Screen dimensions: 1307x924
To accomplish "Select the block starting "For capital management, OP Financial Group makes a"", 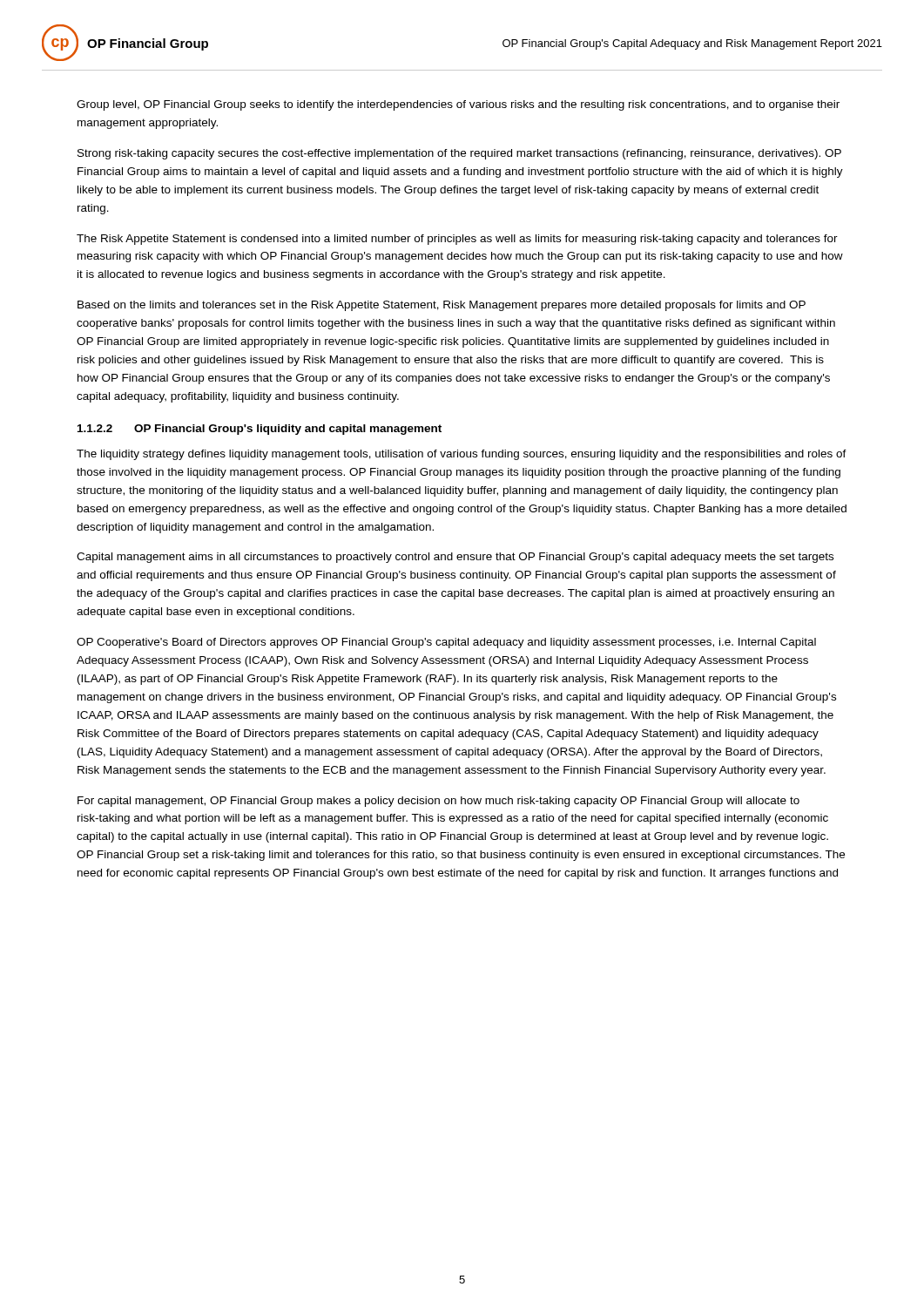I will (x=461, y=836).
